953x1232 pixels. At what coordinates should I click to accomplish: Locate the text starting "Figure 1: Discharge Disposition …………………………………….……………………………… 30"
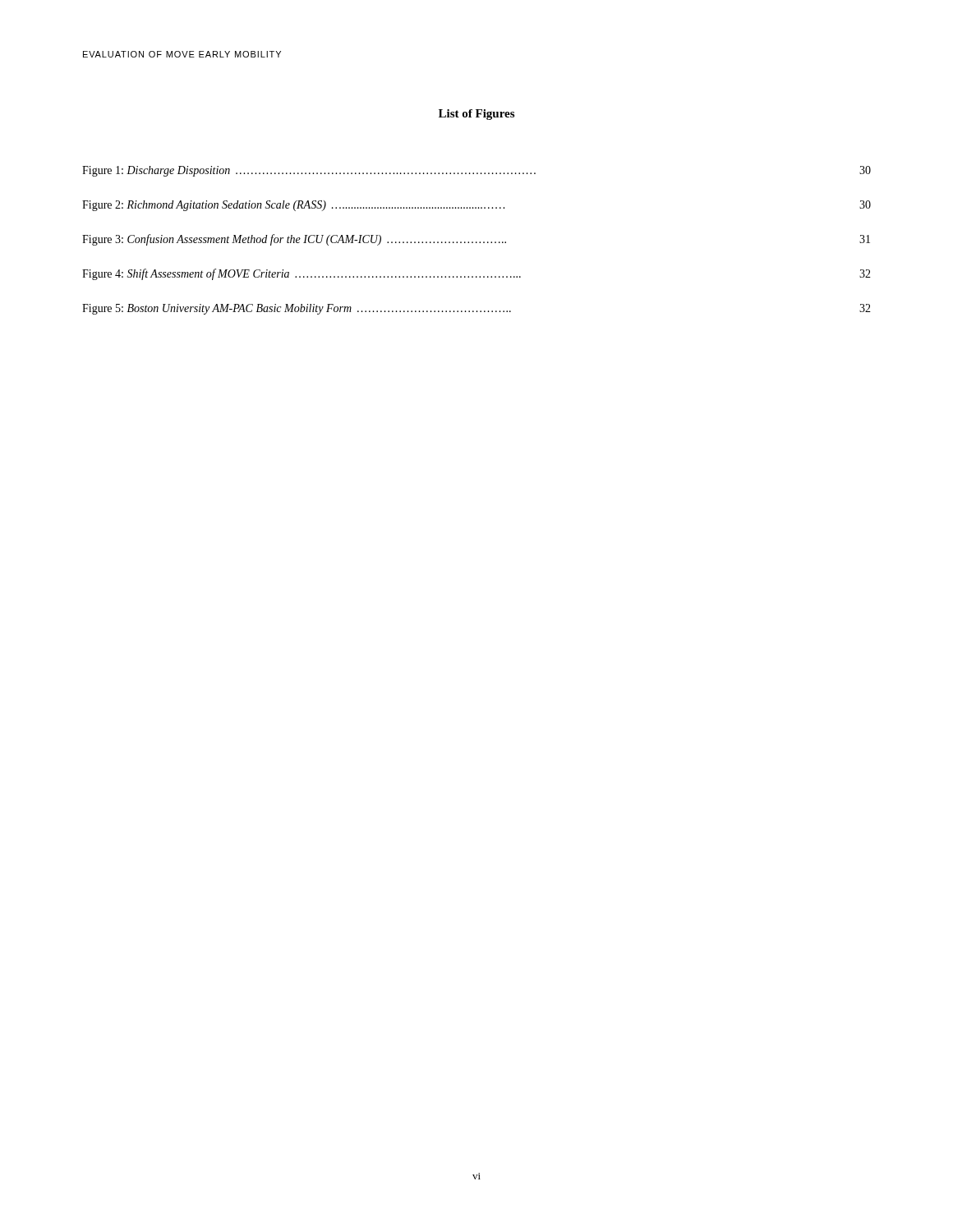(x=476, y=171)
